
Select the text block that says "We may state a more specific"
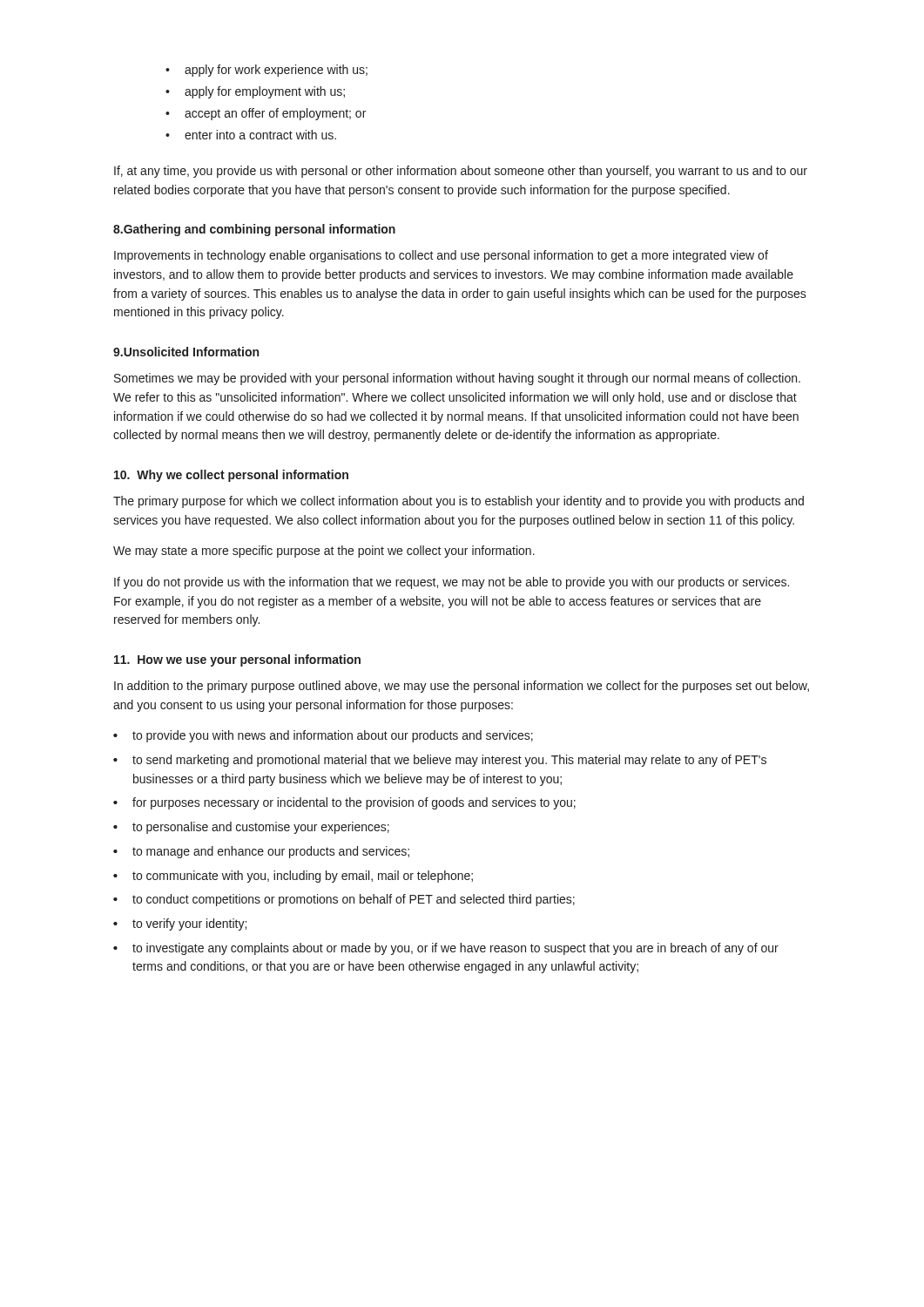coord(462,552)
